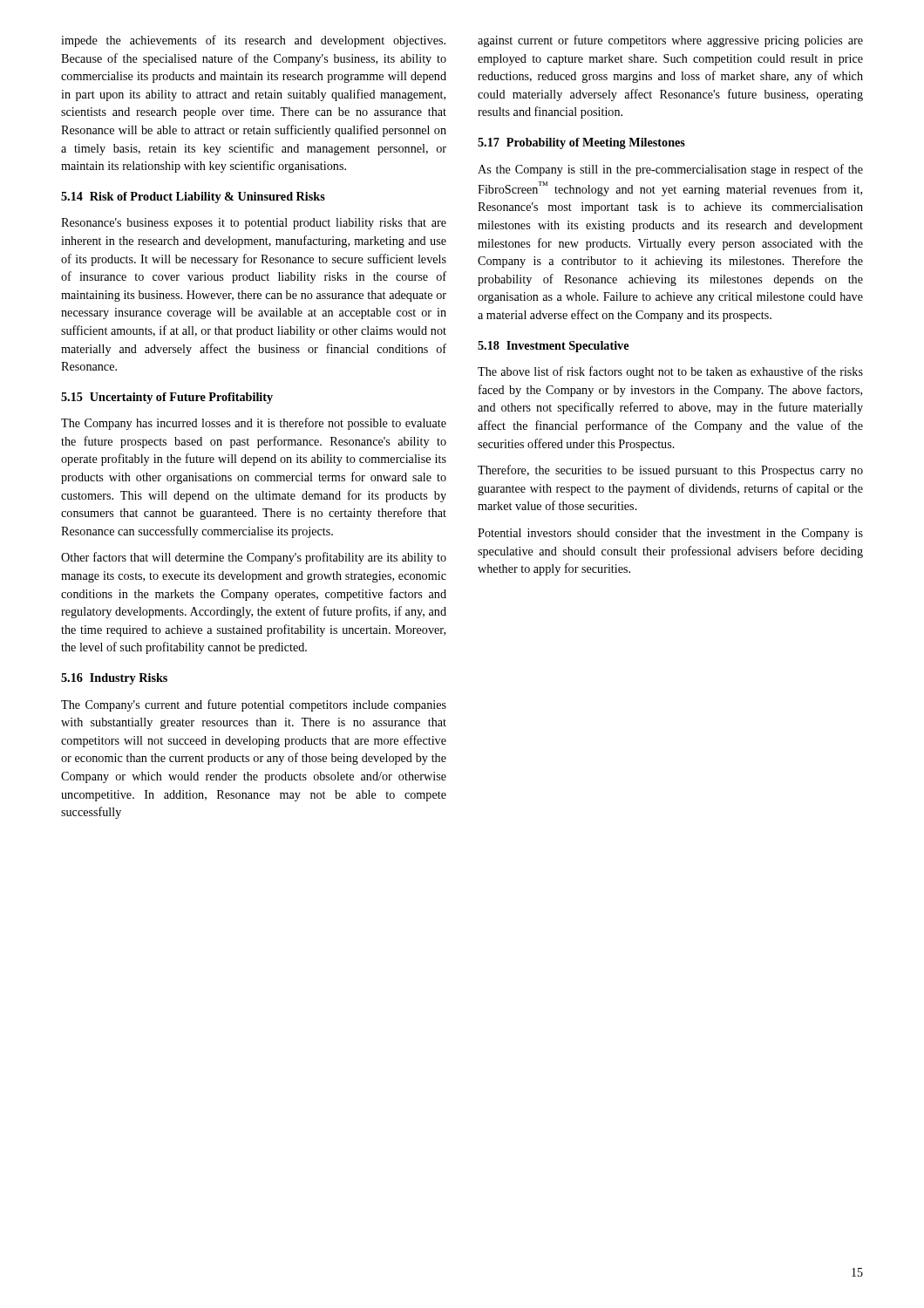Select the text block that reads "The above list of risk factors ought"
The image size is (924, 1308).
point(670,470)
